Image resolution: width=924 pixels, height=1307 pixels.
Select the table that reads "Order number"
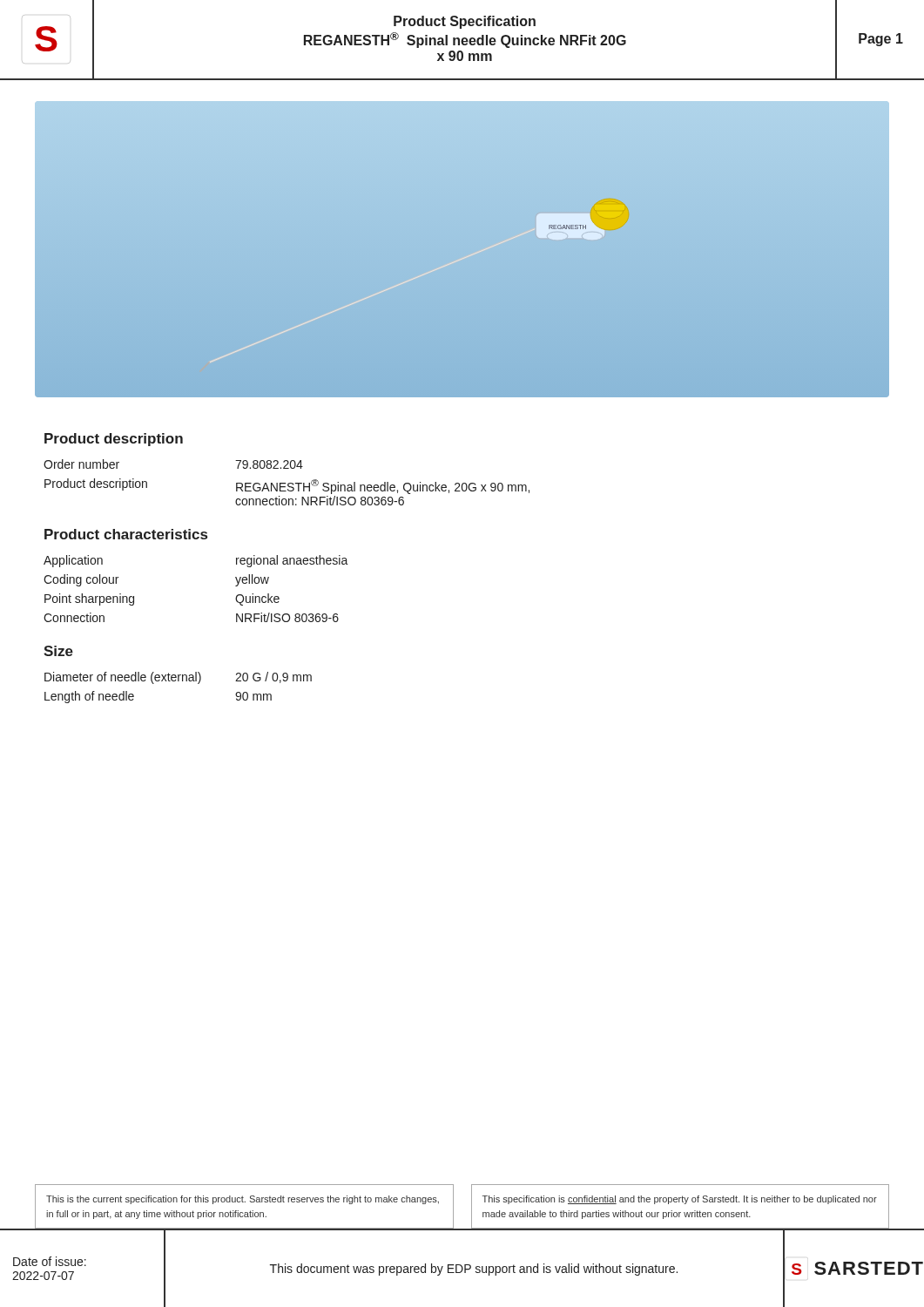point(462,483)
